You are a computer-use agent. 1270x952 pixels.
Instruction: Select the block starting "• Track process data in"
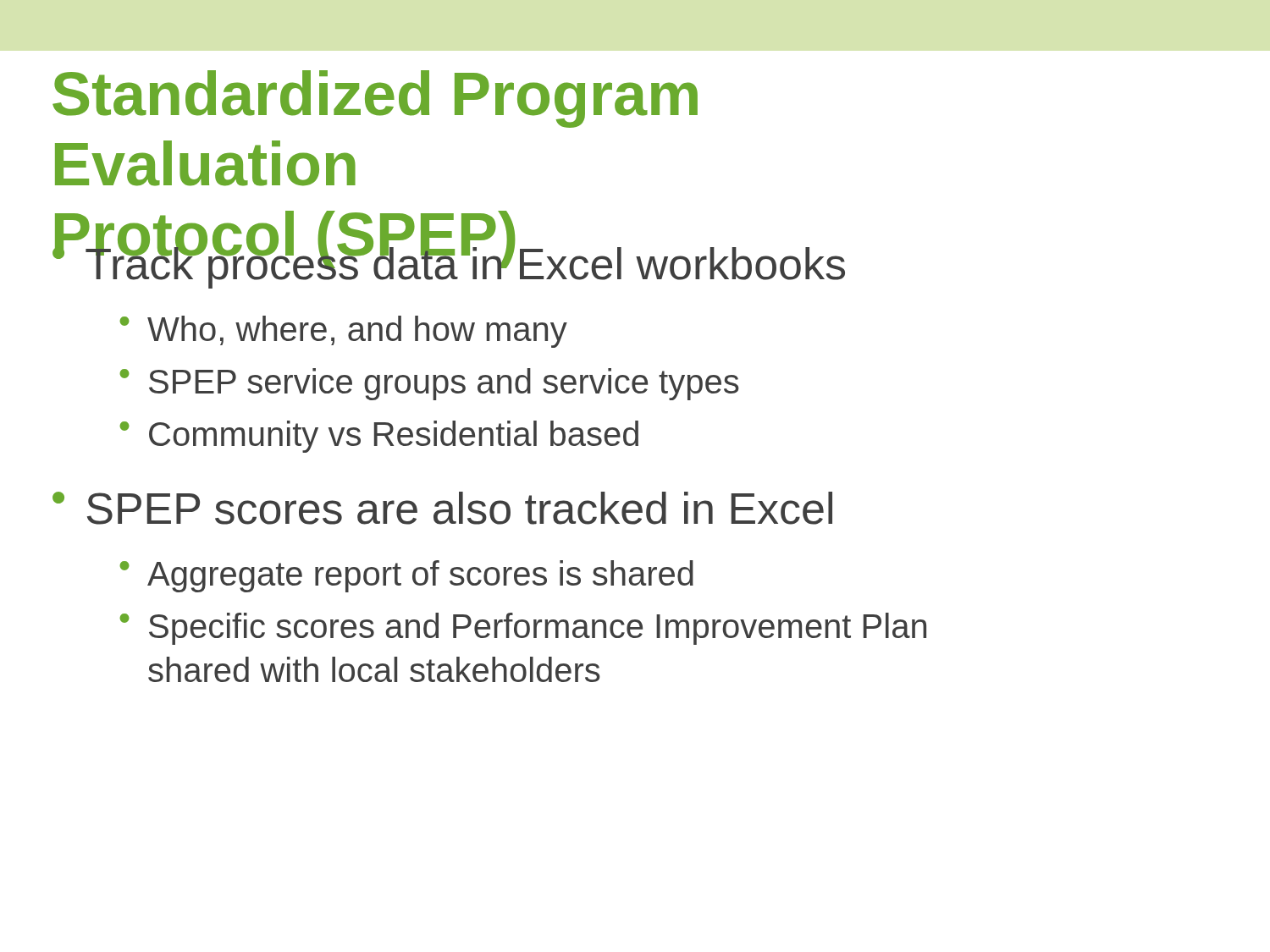pyautogui.click(x=449, y=264)
